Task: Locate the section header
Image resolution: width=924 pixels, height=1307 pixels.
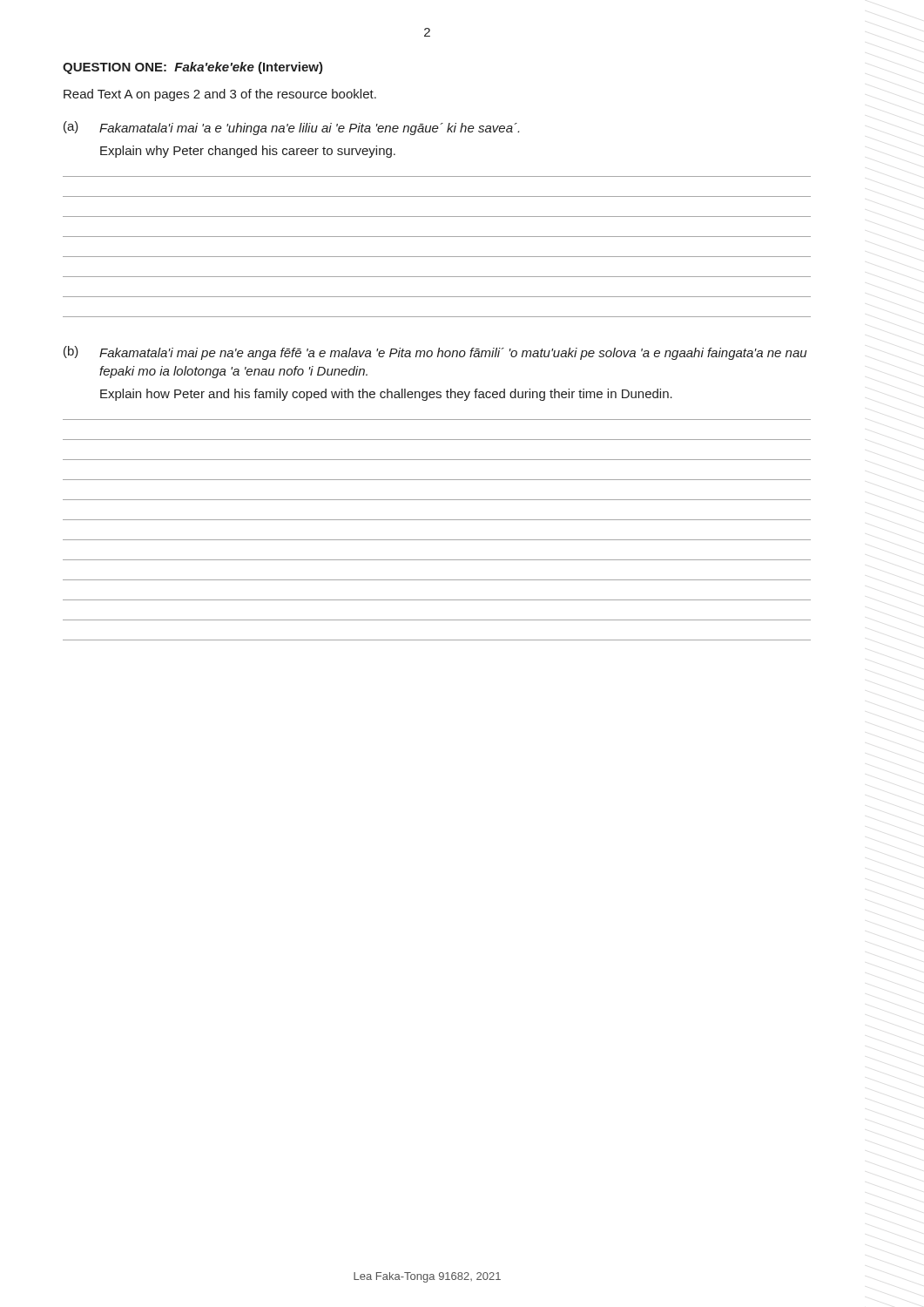Action: point(193,67)
